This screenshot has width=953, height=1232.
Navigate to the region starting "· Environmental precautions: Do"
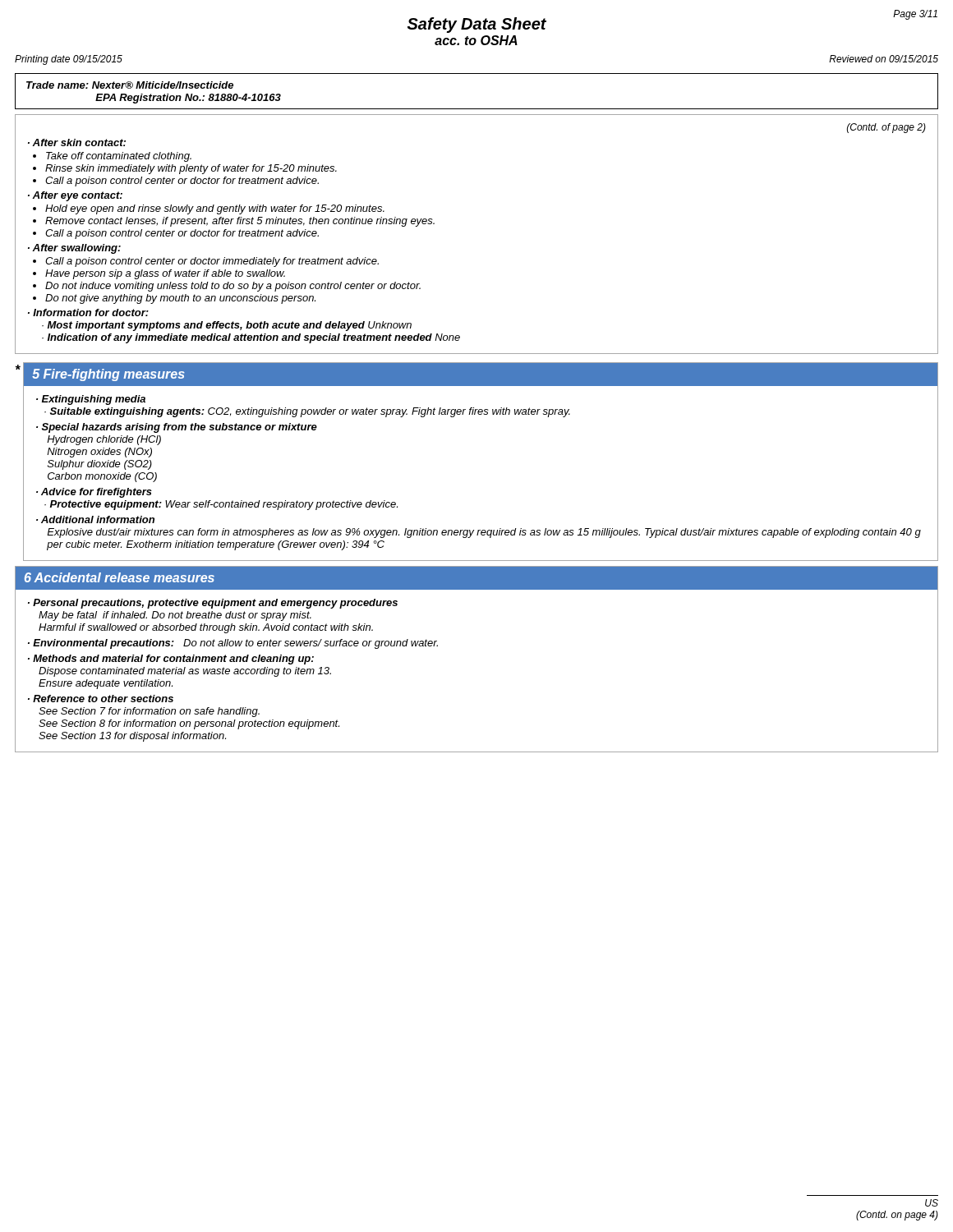coord(233,644)
